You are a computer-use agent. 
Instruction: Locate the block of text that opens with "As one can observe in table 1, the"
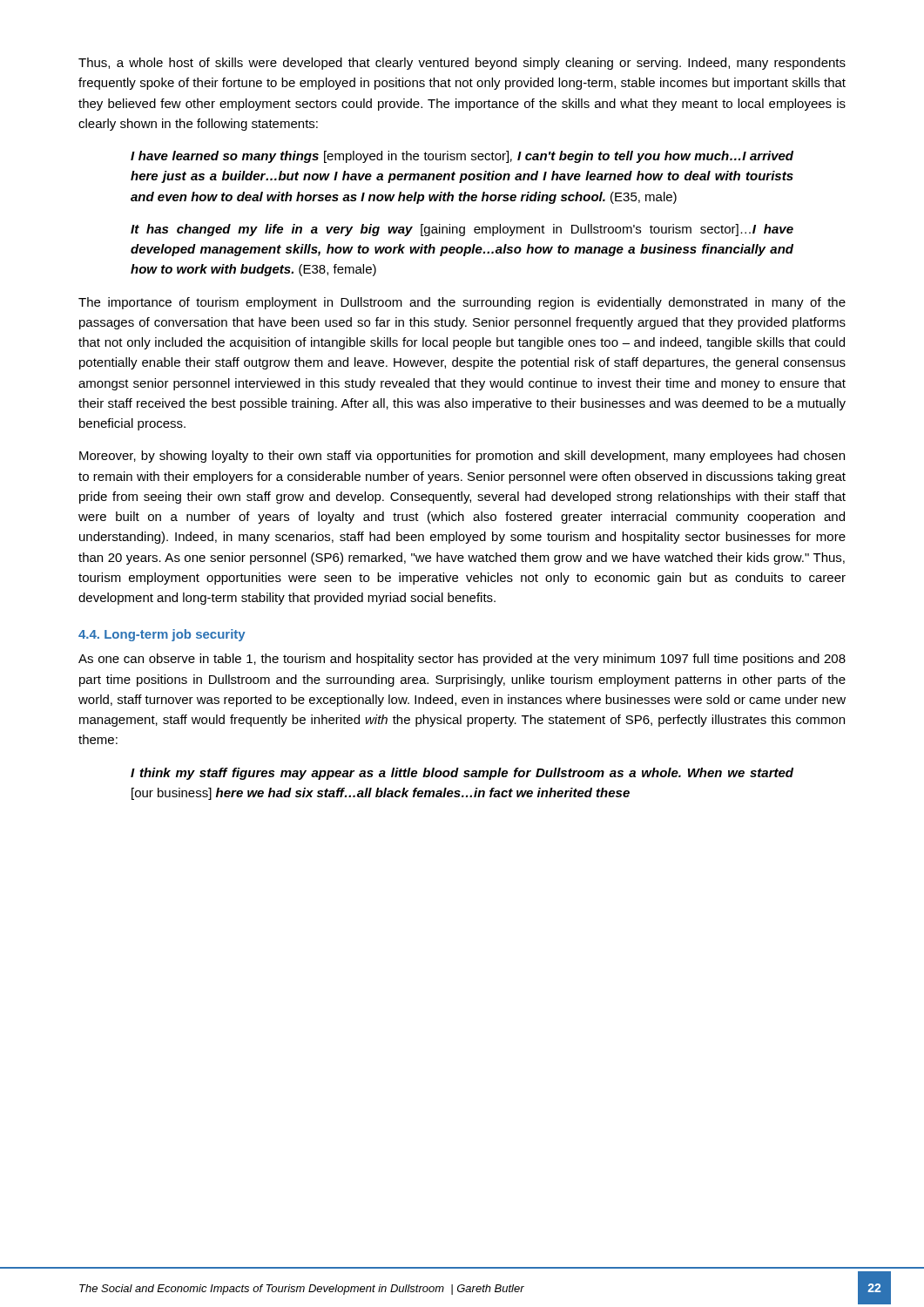click(462, 699)
